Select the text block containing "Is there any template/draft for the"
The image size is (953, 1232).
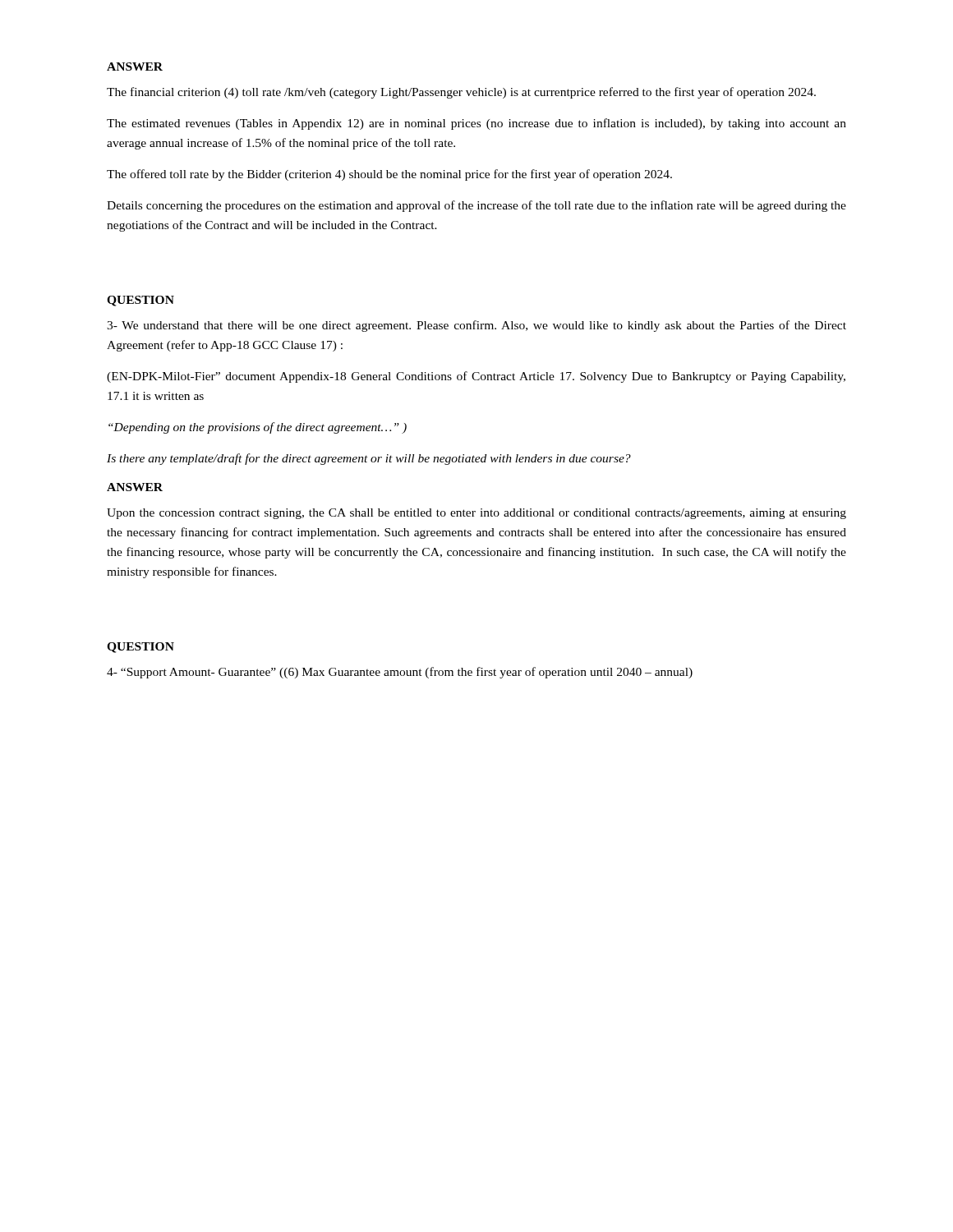(x=369, y=458)
